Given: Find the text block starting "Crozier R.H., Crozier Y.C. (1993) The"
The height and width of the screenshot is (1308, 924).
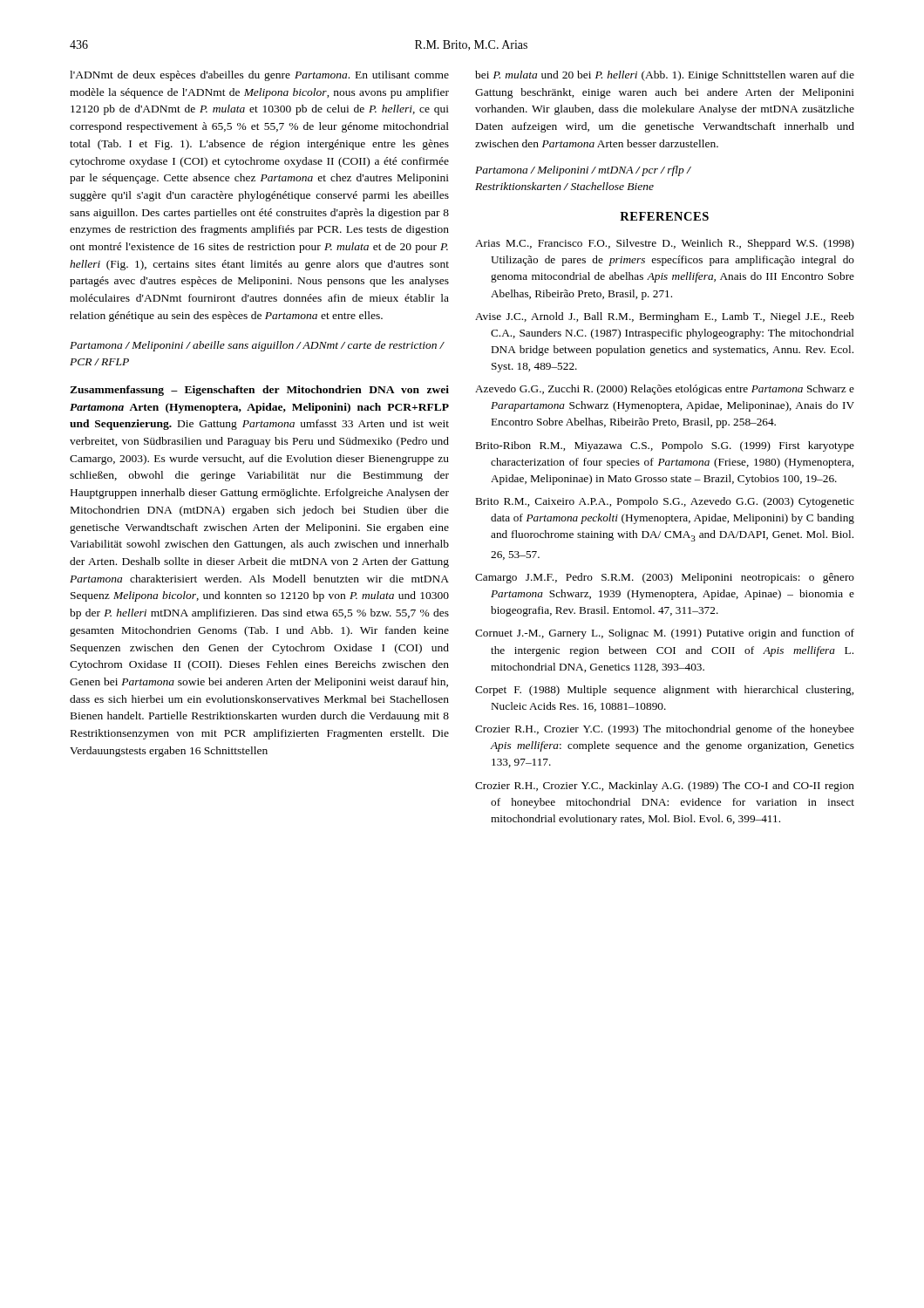Looking at the screenshot, I should pos(665,745).
